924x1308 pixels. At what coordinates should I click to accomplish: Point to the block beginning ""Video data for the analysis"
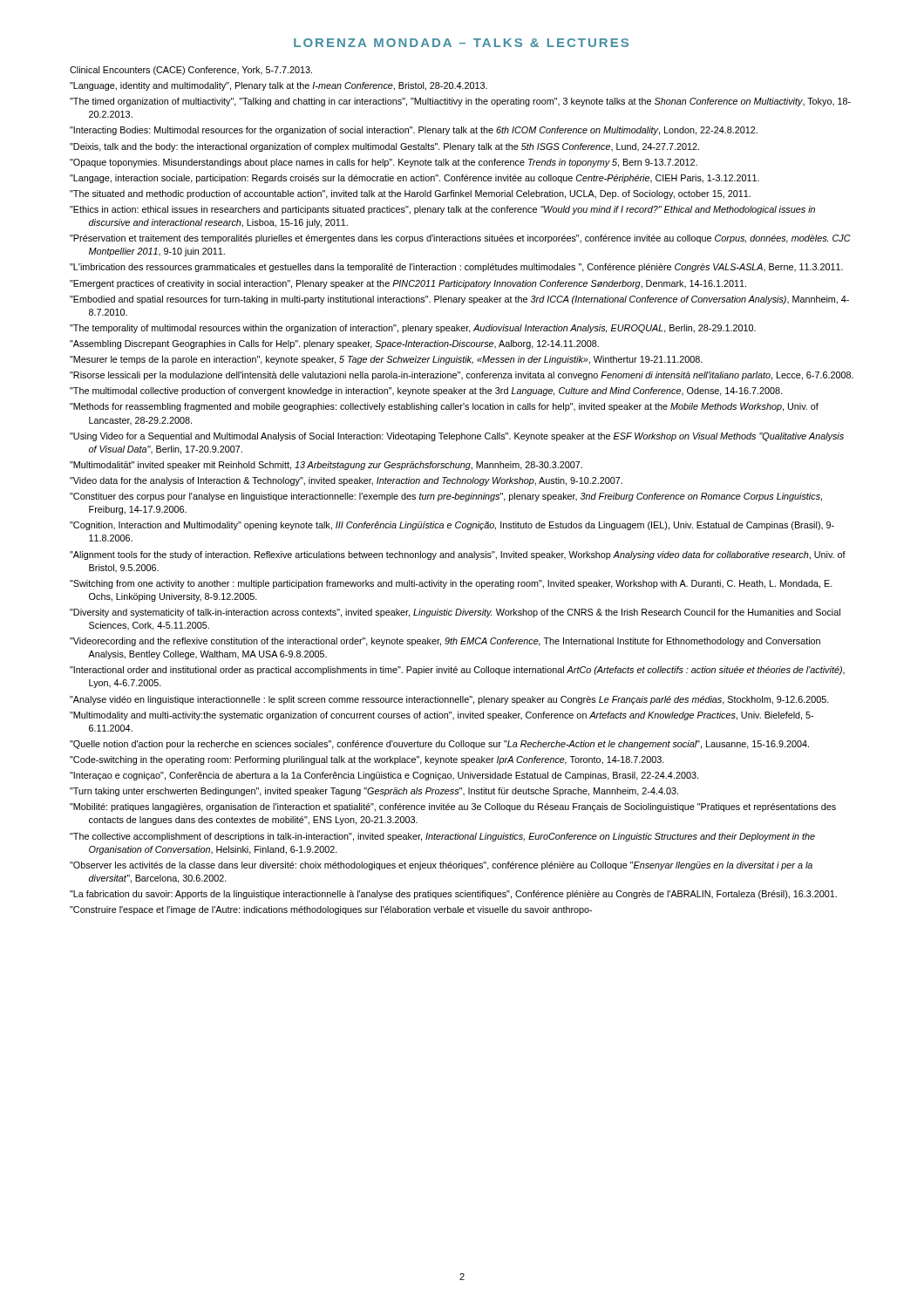(x=346, y=480)
